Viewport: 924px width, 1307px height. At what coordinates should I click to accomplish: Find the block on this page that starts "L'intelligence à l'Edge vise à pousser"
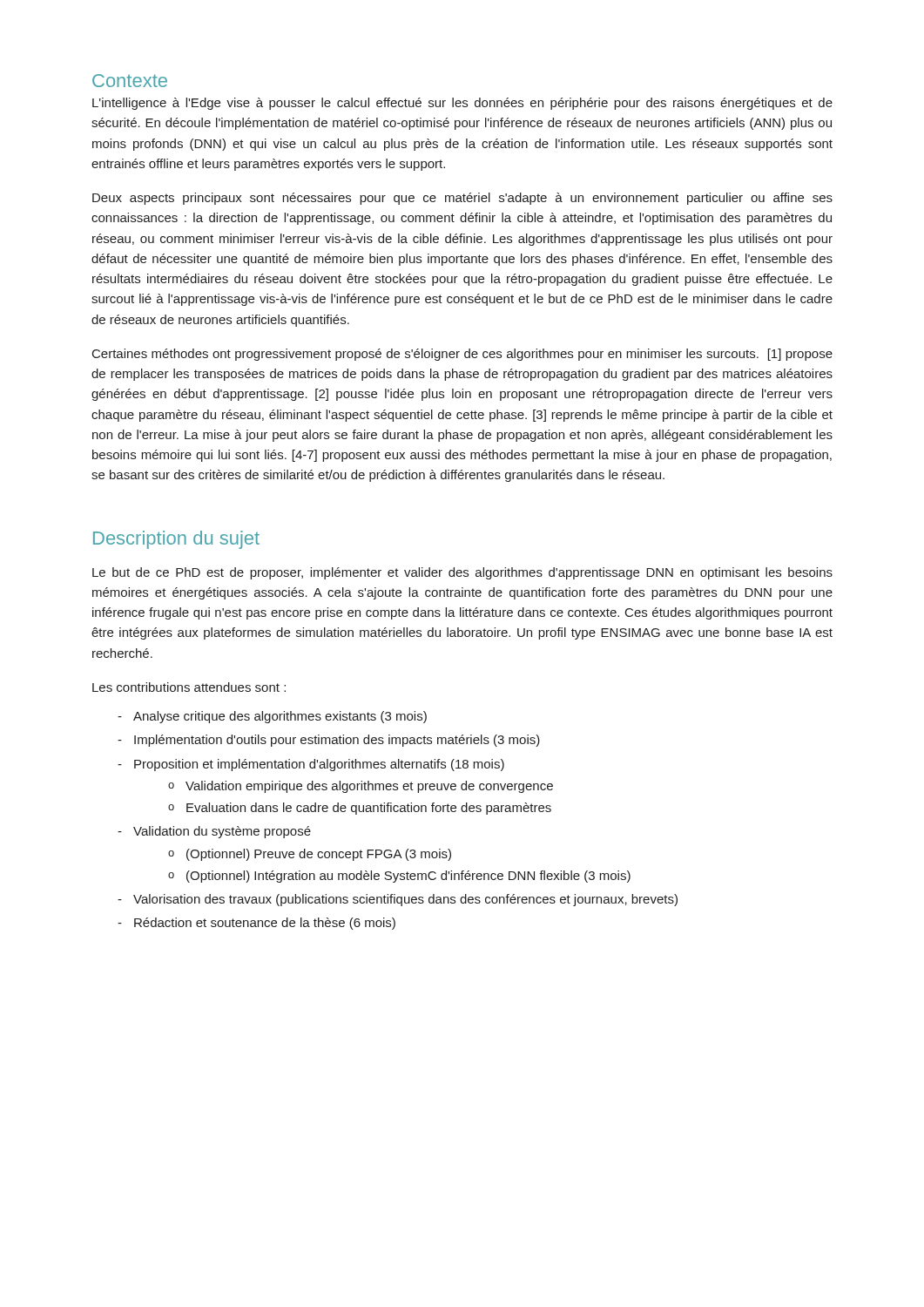462,133
